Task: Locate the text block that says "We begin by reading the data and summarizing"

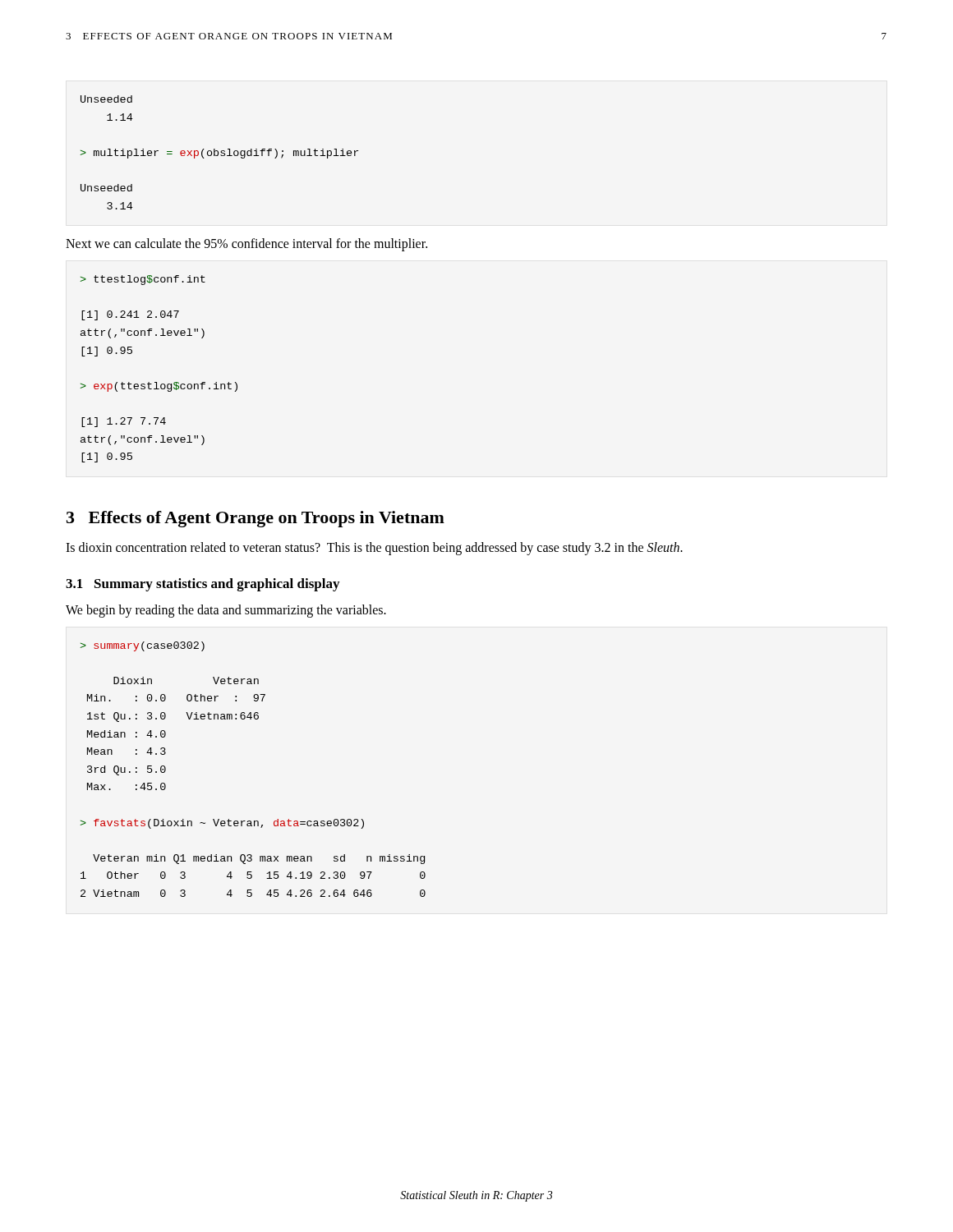Action: point(226,610)
